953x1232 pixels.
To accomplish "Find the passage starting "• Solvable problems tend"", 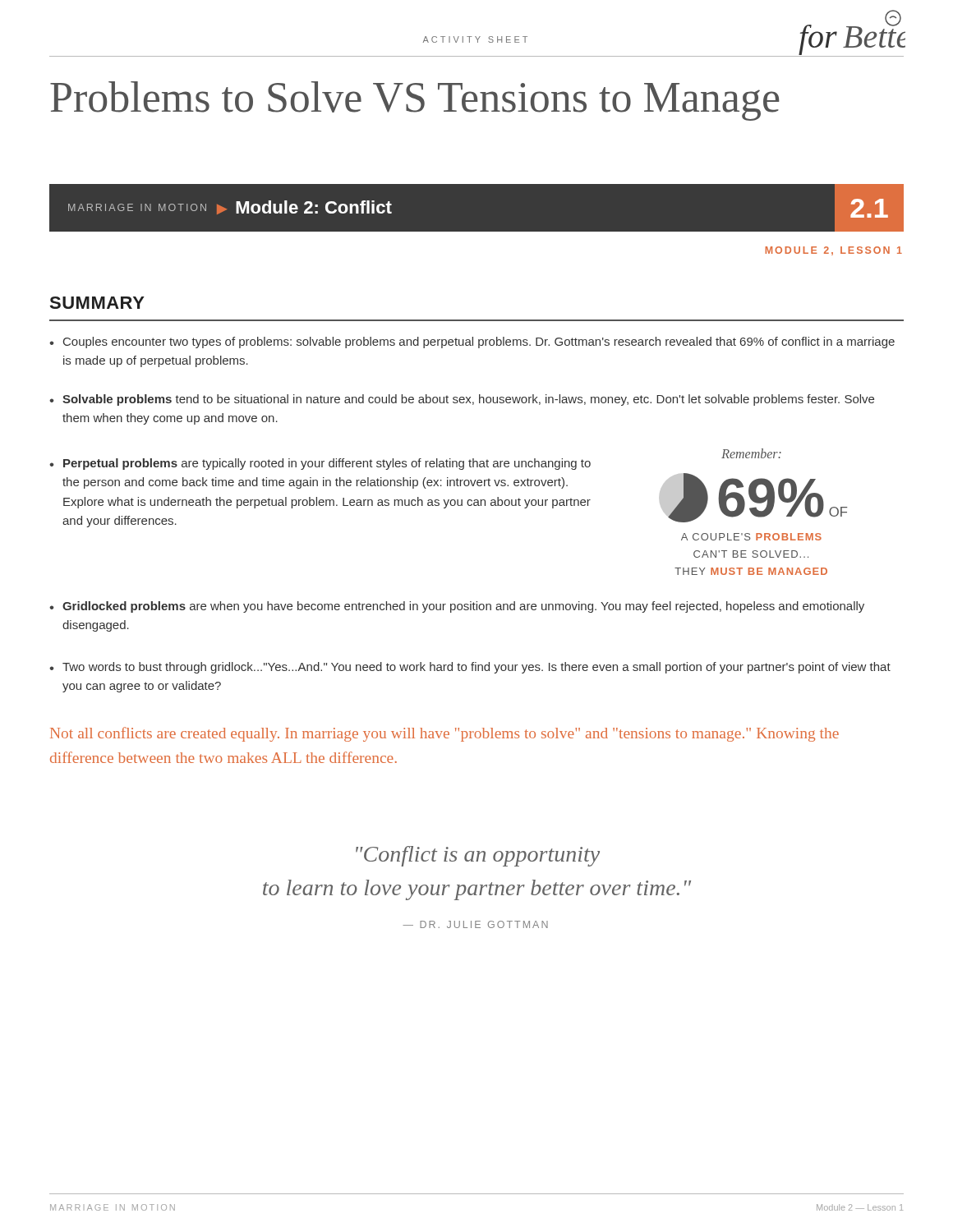I will click(x=476, y=408).
